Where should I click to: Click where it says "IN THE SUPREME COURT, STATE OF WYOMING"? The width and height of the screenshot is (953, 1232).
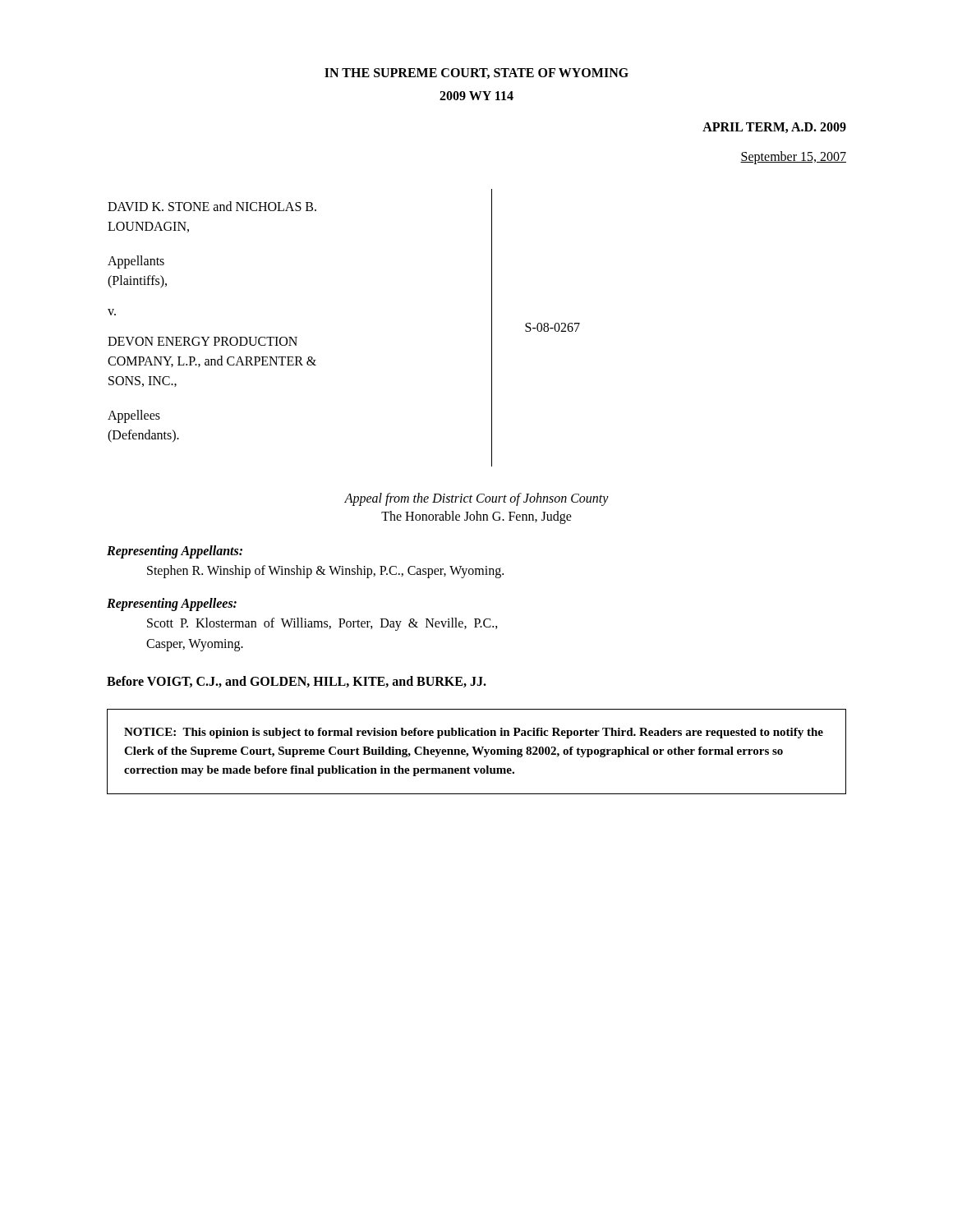(x=476, y=73)
